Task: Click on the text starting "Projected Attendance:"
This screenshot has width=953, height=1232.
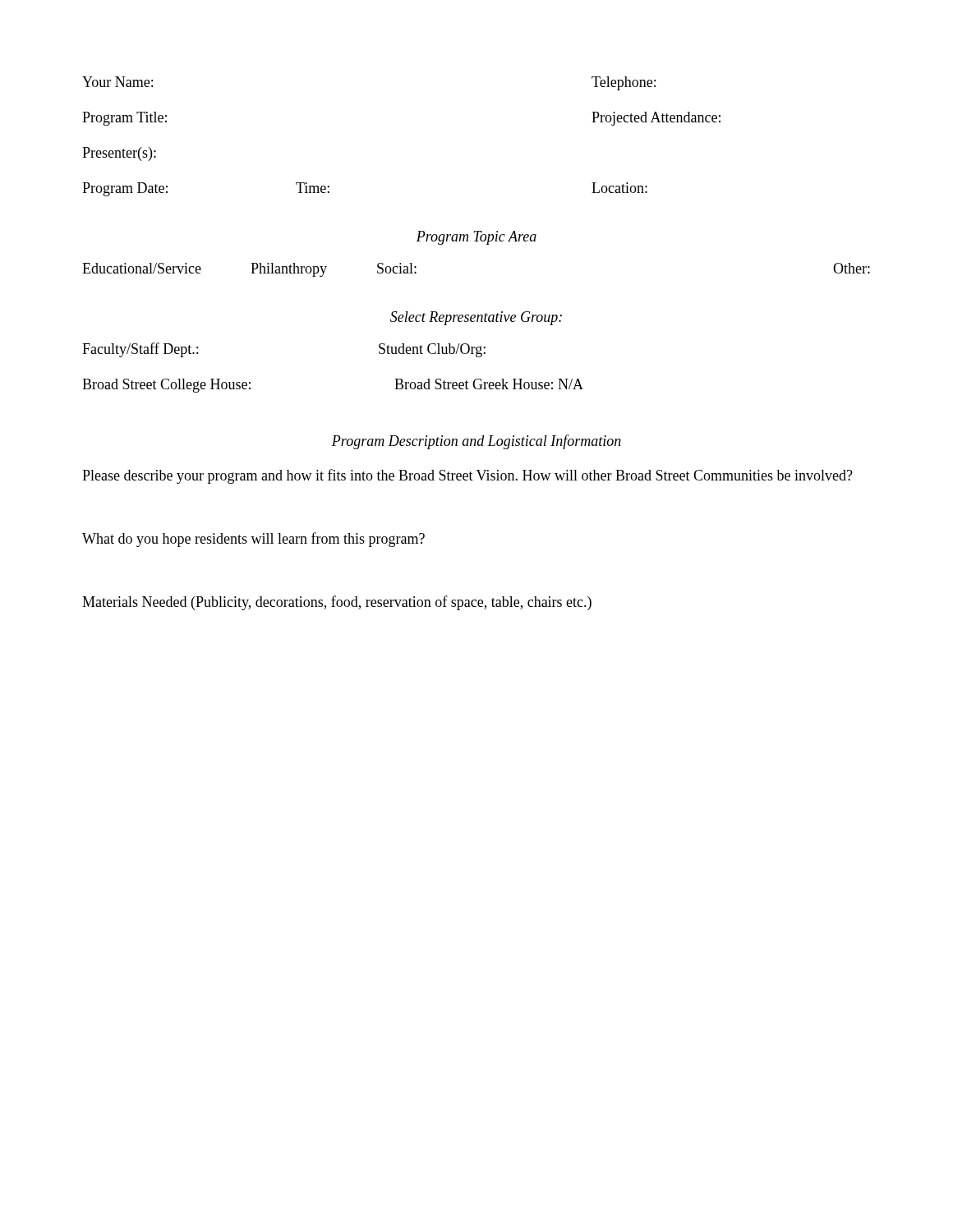Action: coord(657,117)
